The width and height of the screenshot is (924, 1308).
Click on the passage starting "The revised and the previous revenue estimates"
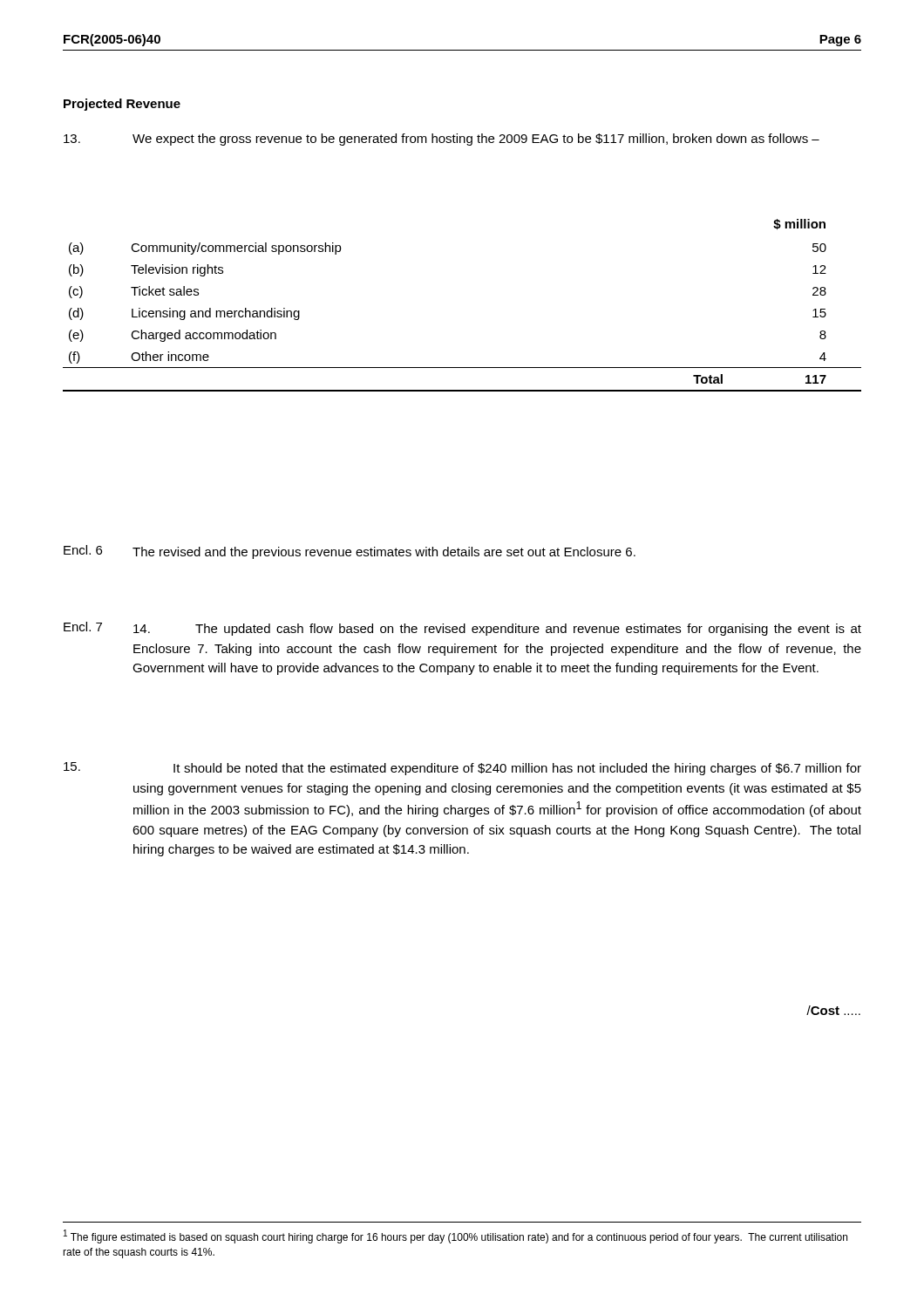[384, 552]
